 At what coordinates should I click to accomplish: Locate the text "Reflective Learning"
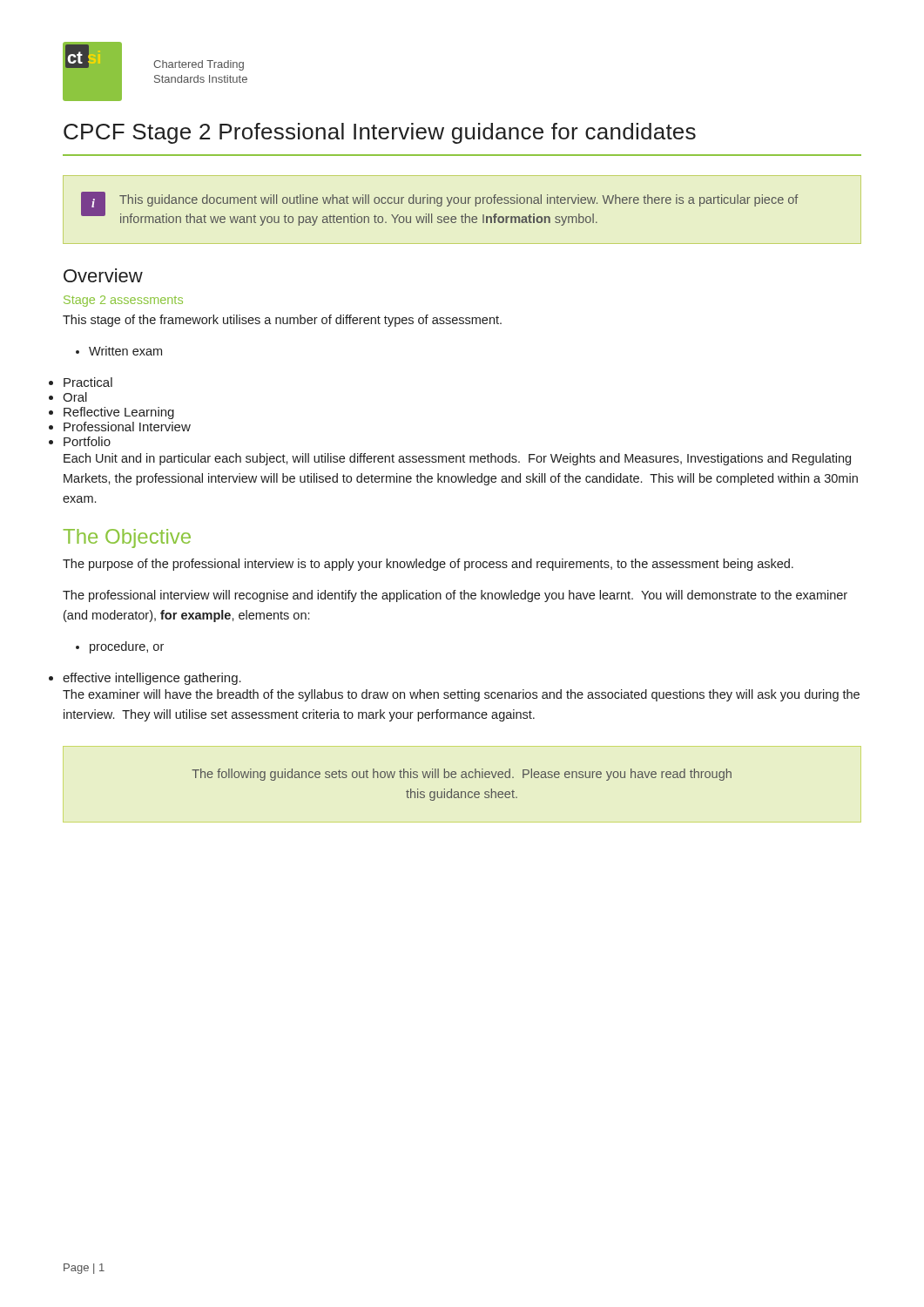tap(119, 413)
